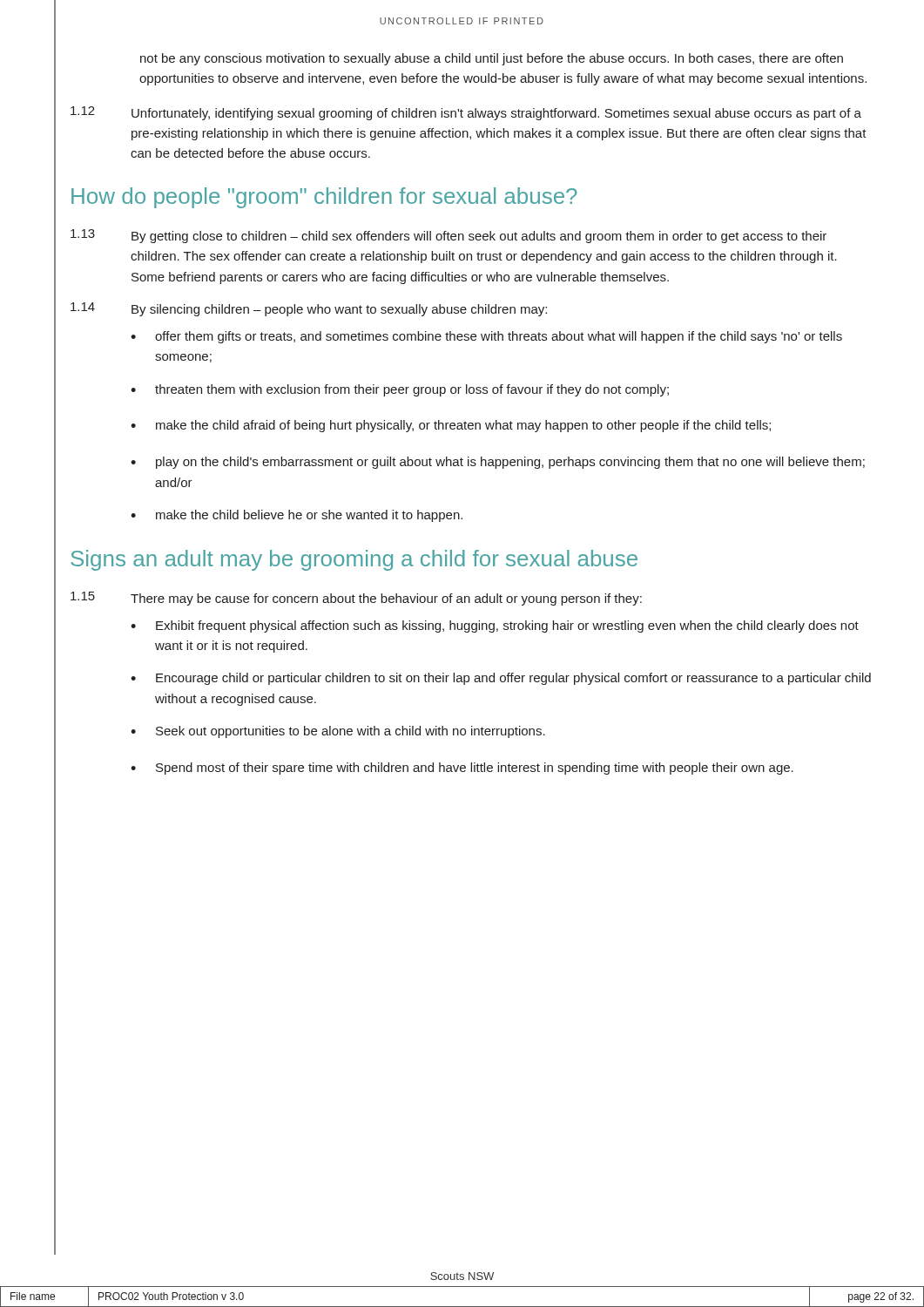Viewport: 924px width, 1307px height.
Task: Click on the text block that reads "15 There may be cause"
Action: (x=471, y=598)
